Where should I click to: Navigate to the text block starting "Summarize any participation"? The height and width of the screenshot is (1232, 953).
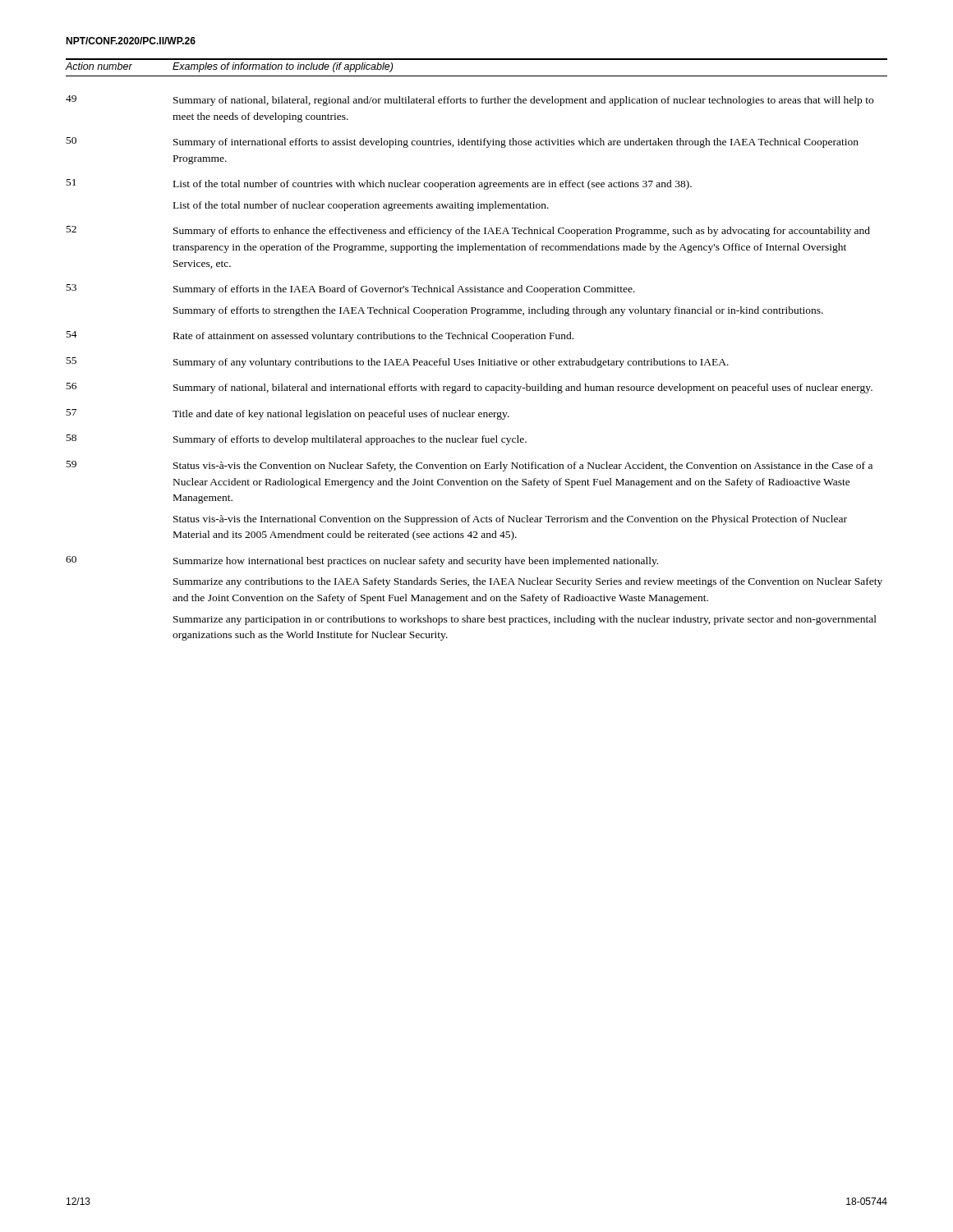[x=476, y=627]
